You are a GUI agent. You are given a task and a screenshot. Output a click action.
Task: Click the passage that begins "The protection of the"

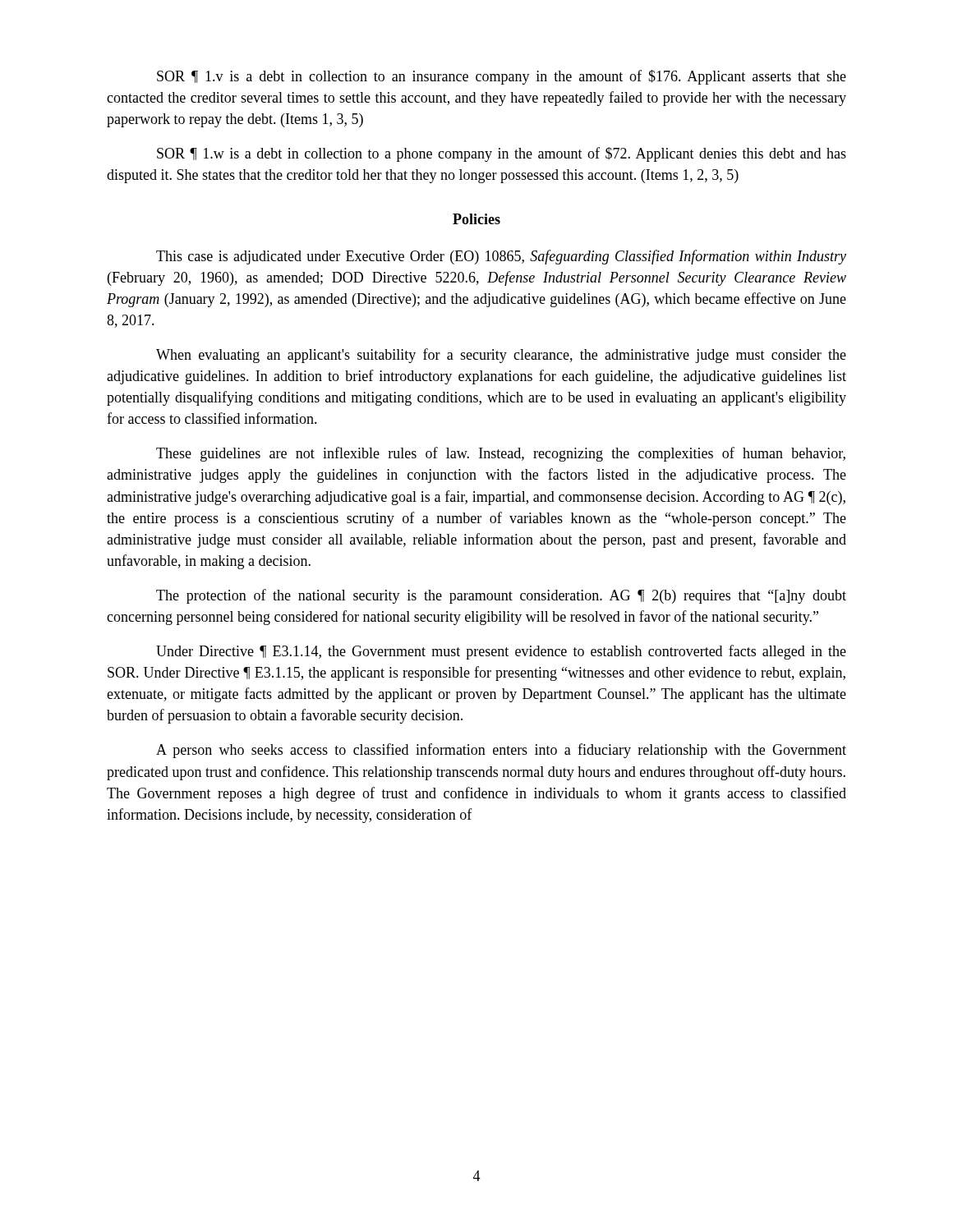[x=476, y=606]
